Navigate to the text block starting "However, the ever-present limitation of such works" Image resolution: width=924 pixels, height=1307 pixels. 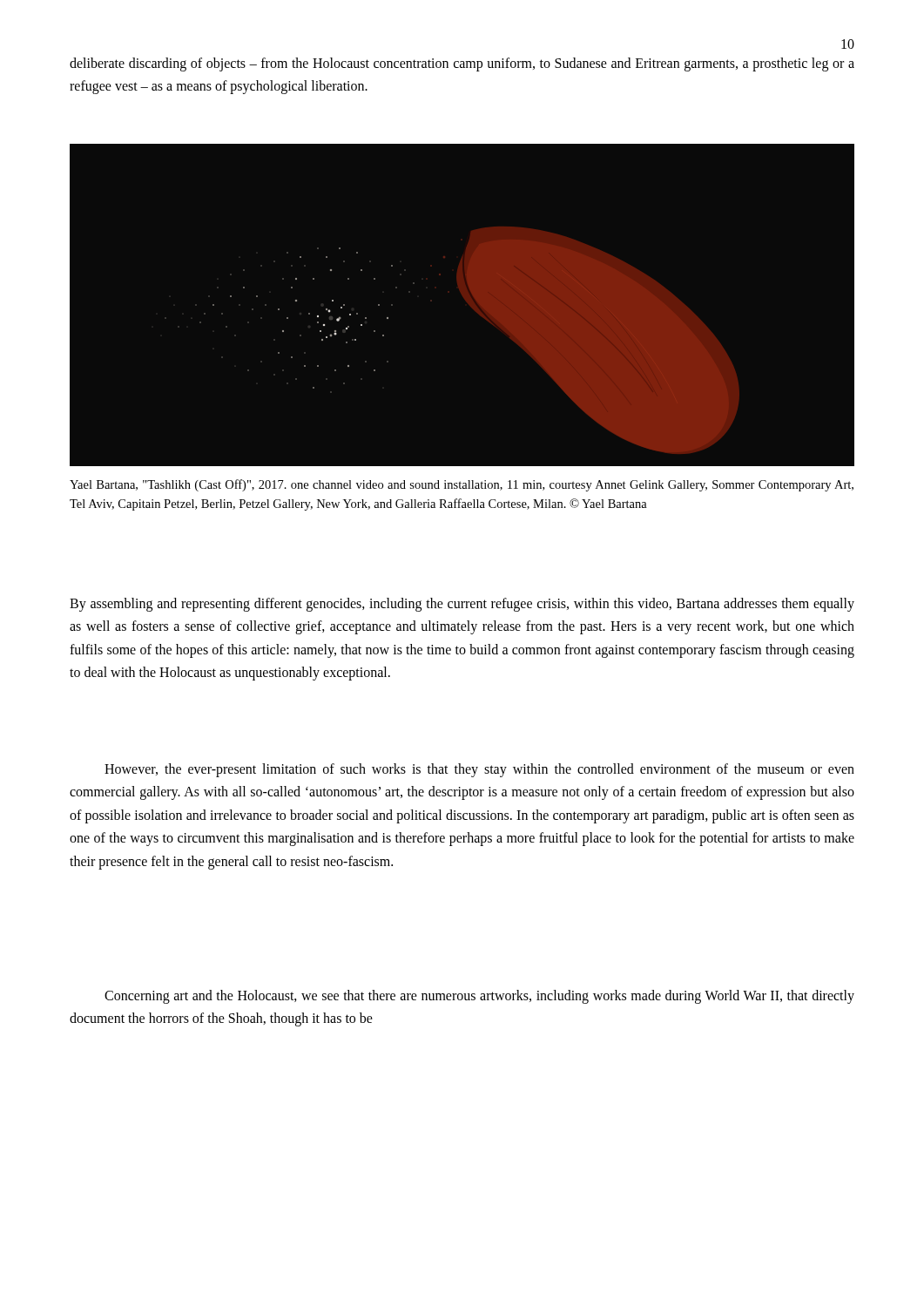click(x=462, y=815)
